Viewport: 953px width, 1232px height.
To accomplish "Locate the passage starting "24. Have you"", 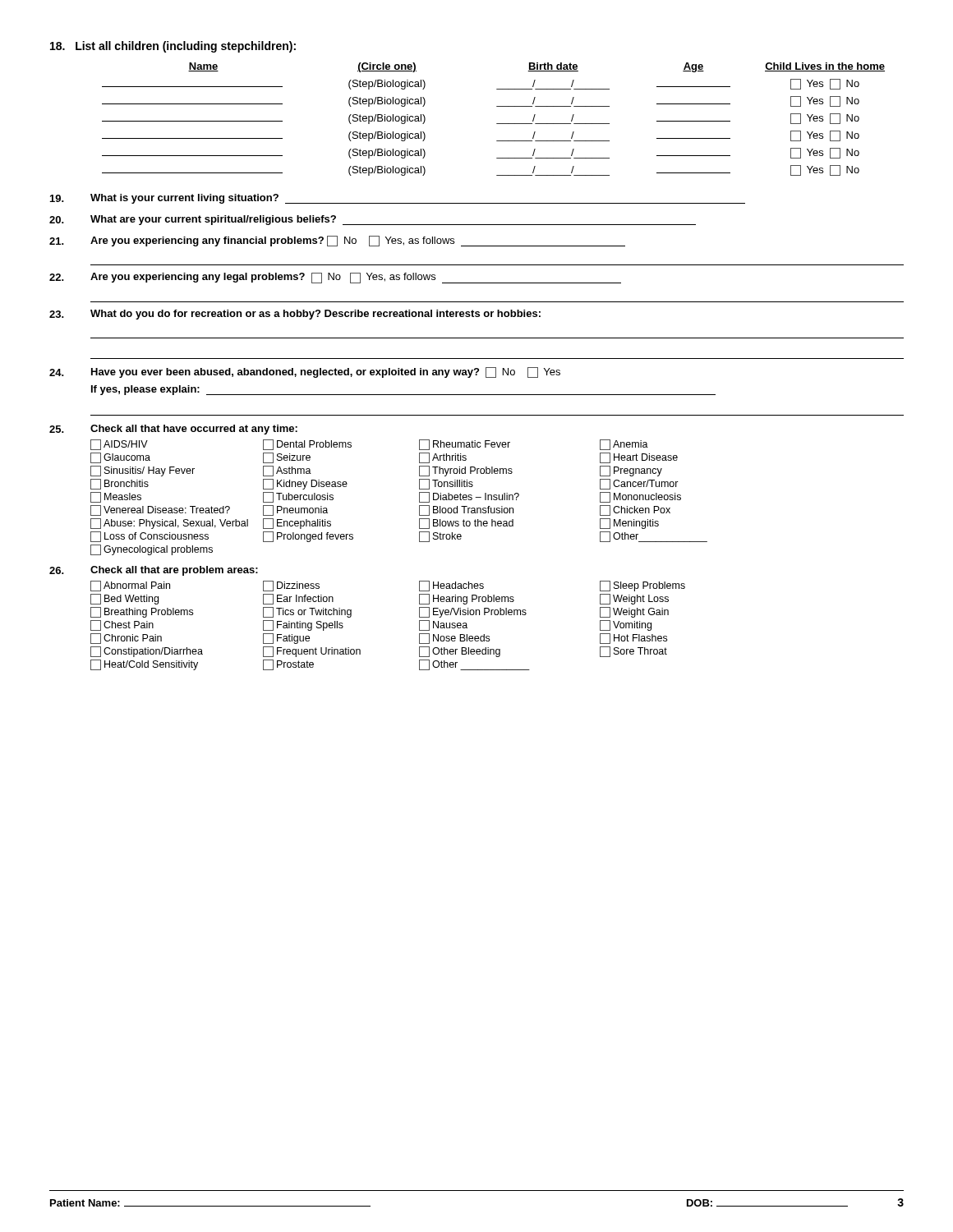I will coord(476,390).
